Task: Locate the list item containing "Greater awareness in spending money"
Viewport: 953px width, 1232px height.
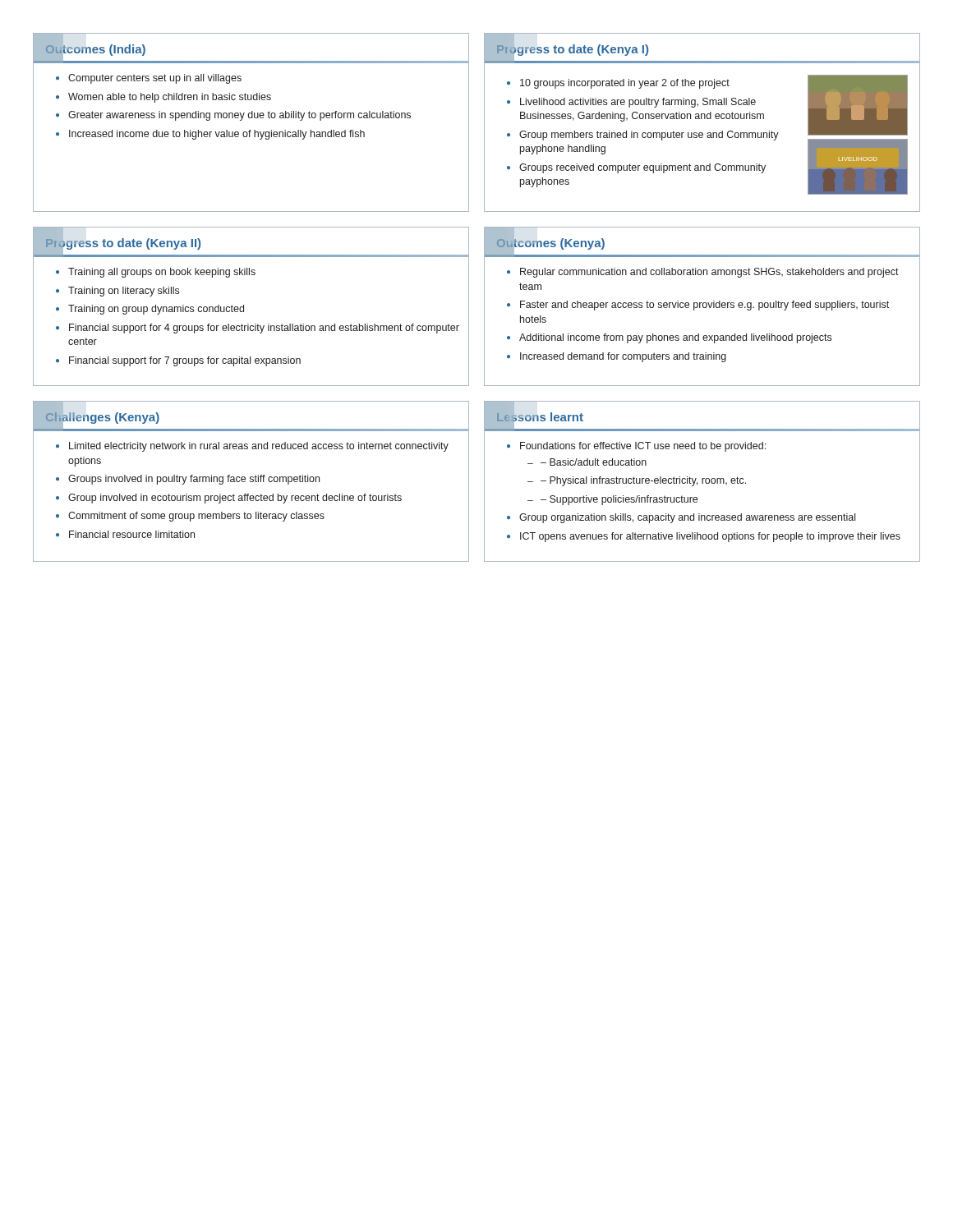Action: point(240,115)
